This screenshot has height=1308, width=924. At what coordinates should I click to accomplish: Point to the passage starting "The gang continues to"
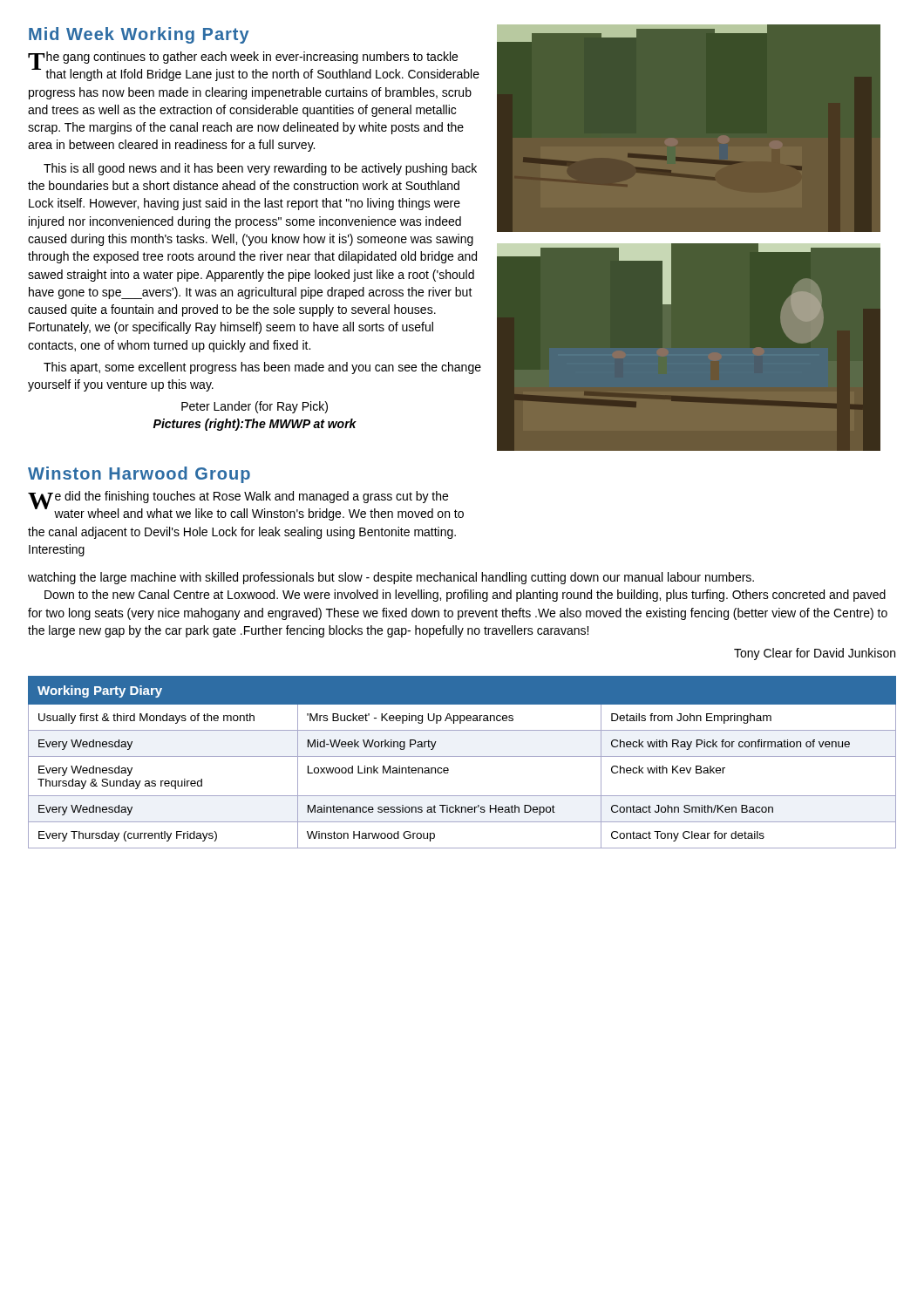(255, 221)
